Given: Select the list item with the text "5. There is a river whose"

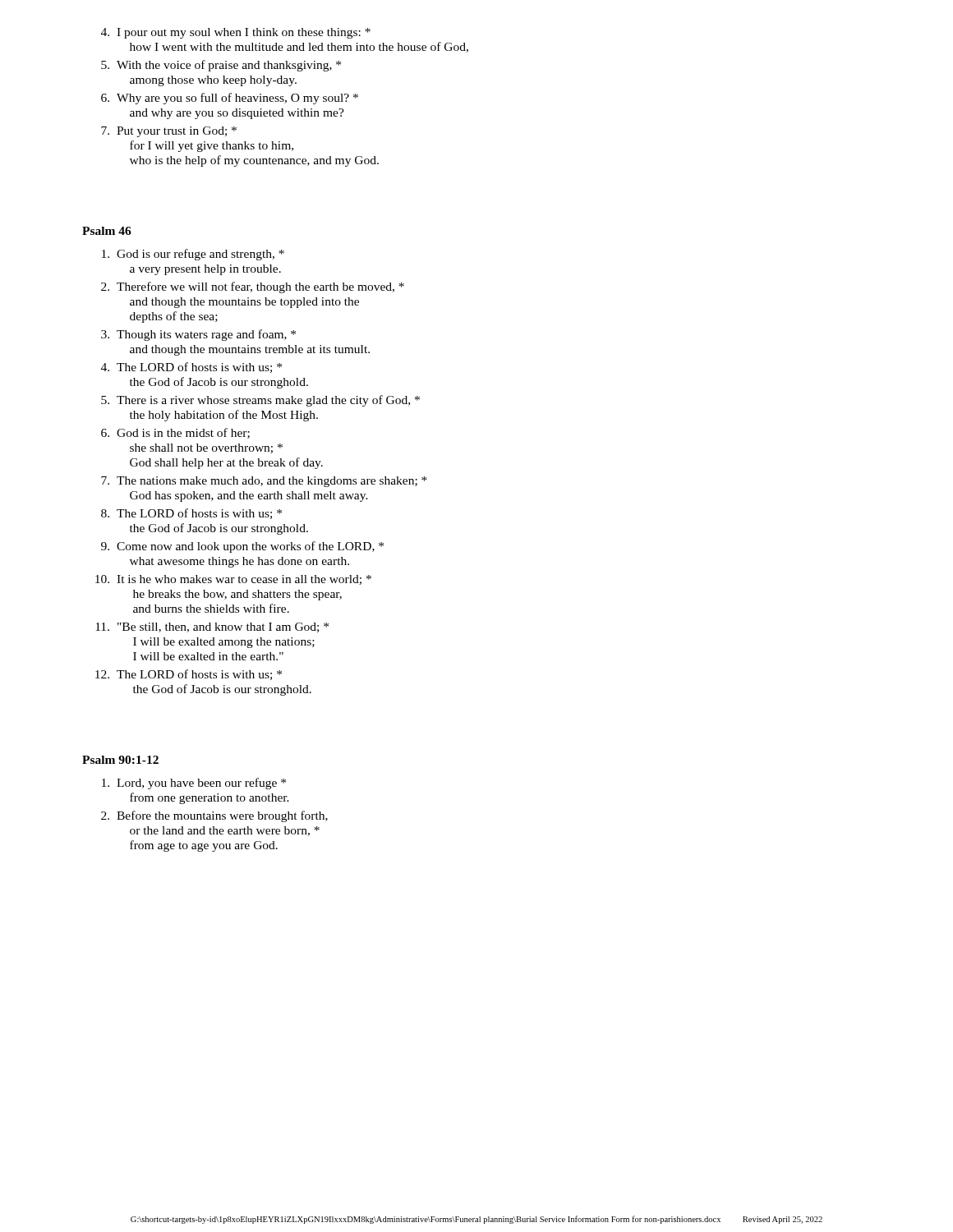Looking at the screenshot, I should coord(260,401).
